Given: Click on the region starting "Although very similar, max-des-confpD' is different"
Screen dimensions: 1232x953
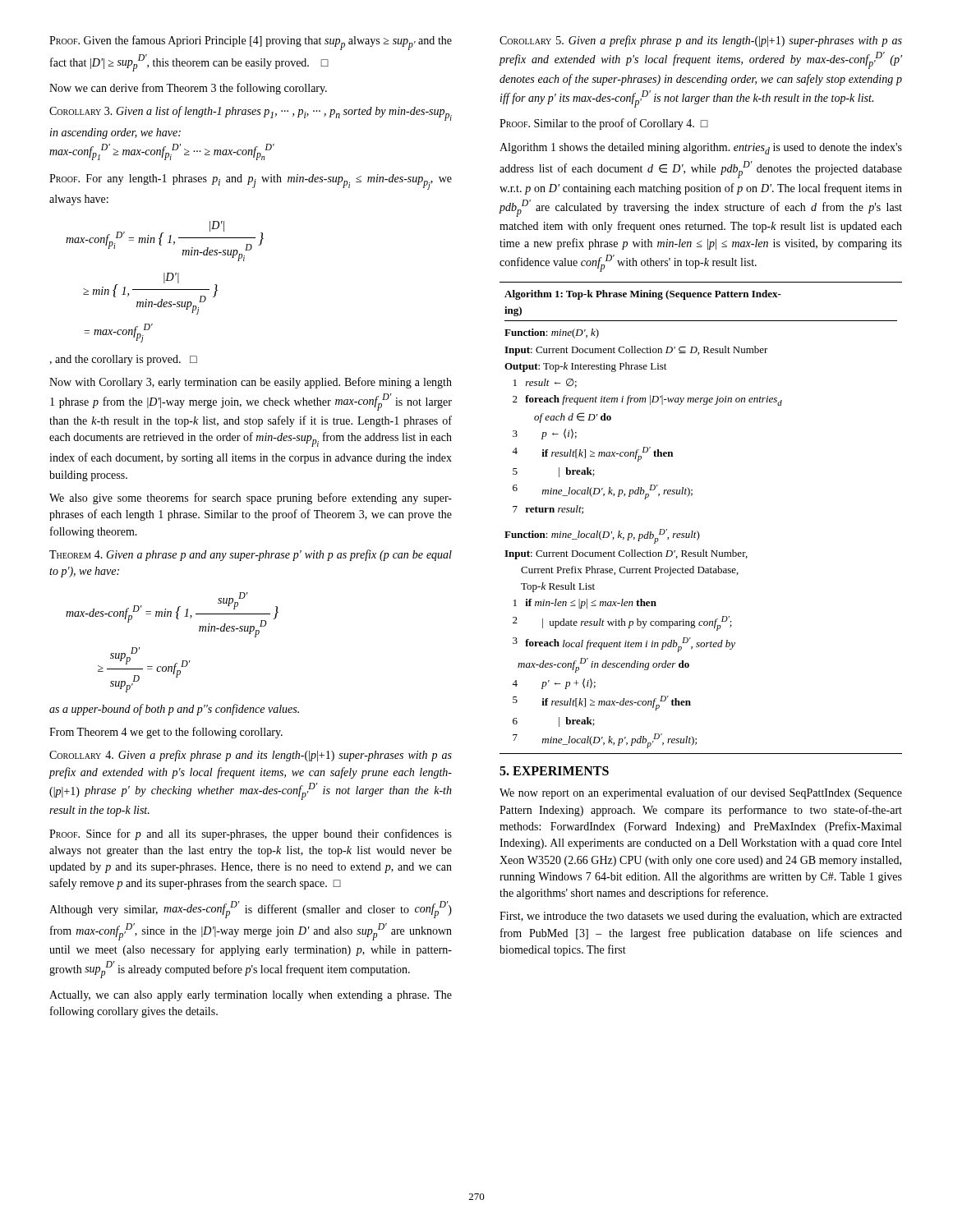Looking at the screenshot, I should point(251,940).
